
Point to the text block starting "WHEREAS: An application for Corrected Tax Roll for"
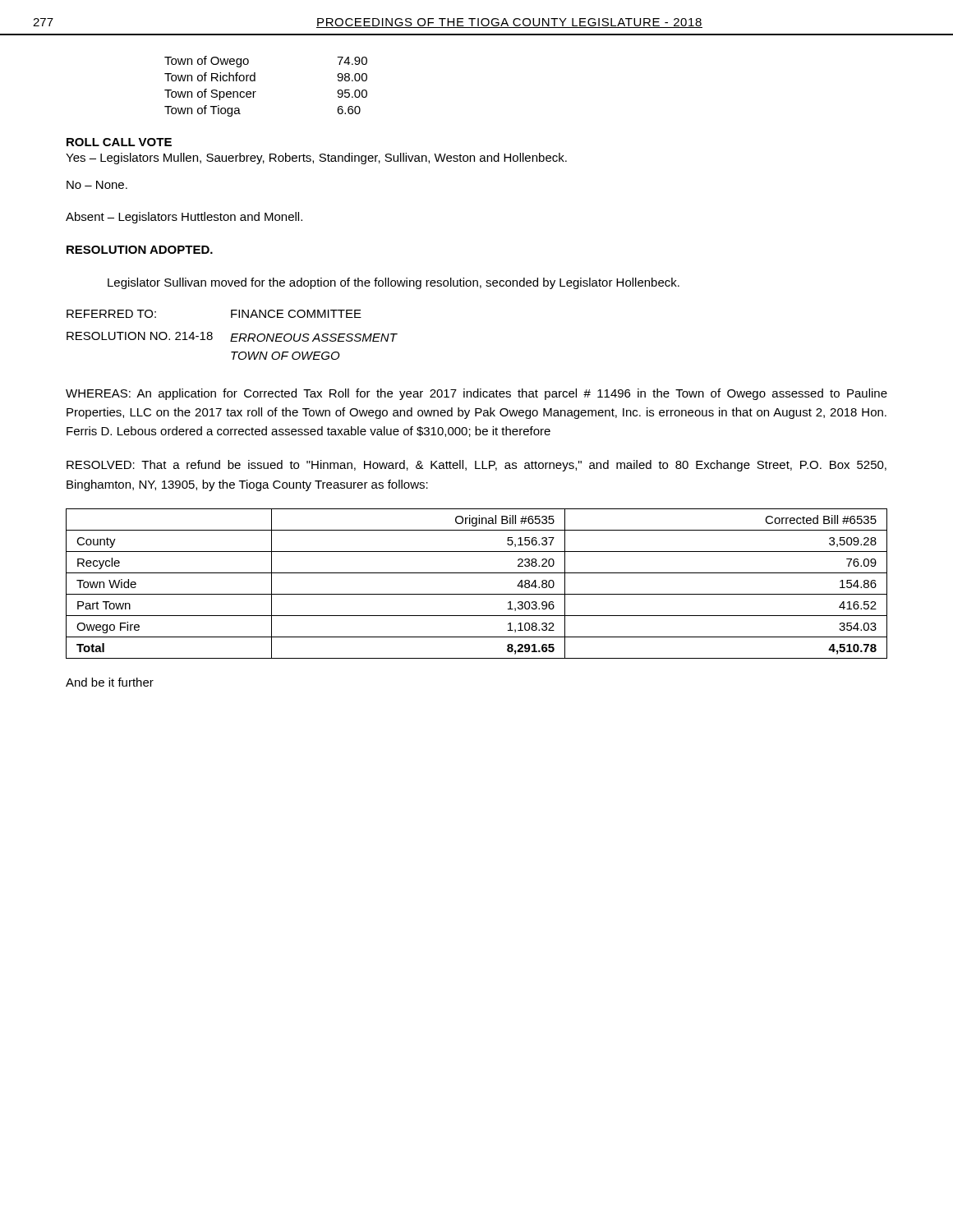(x=476, y=412)
